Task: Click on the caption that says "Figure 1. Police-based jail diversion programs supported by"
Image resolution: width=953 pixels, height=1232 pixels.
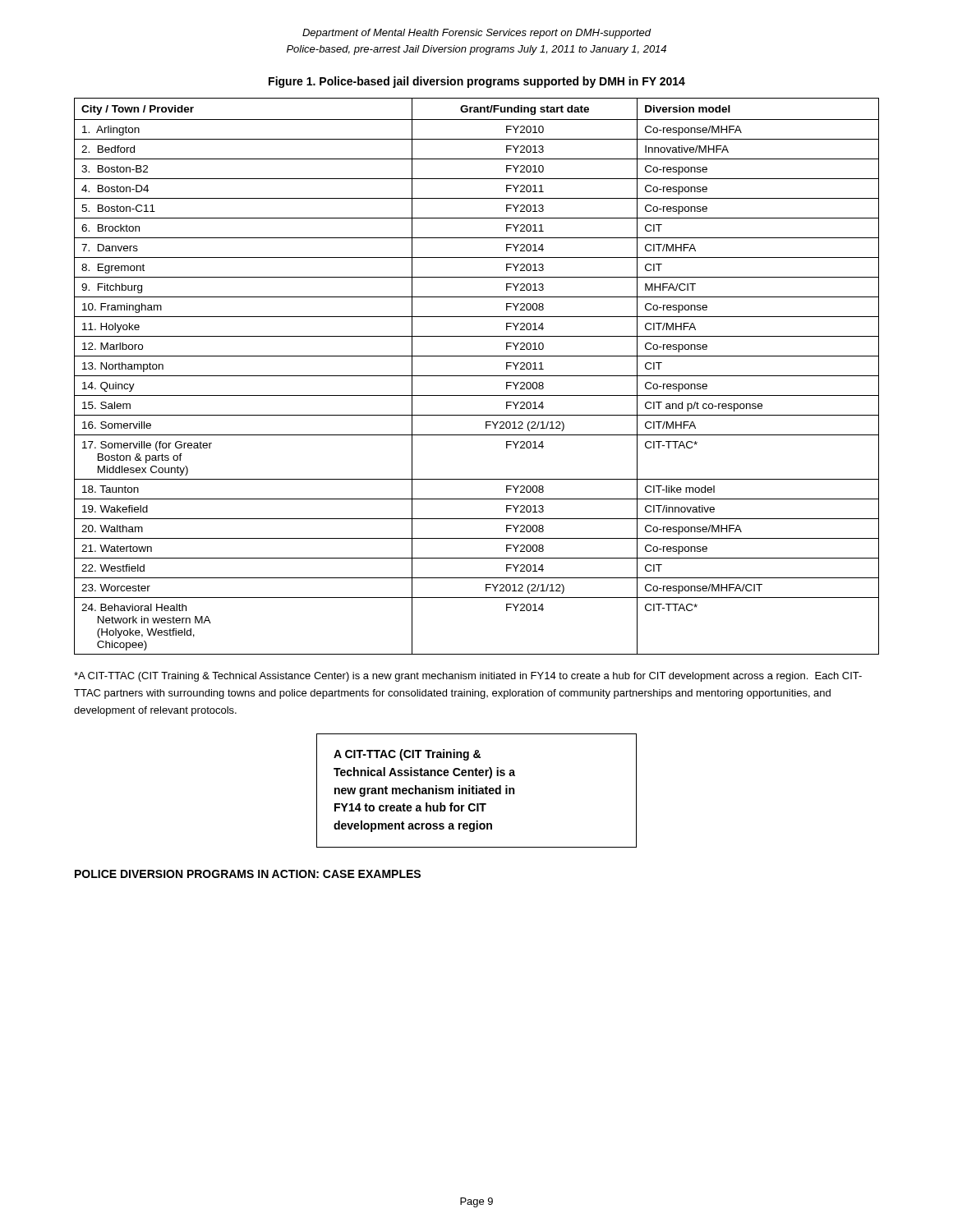Action: tap(476, 81)
